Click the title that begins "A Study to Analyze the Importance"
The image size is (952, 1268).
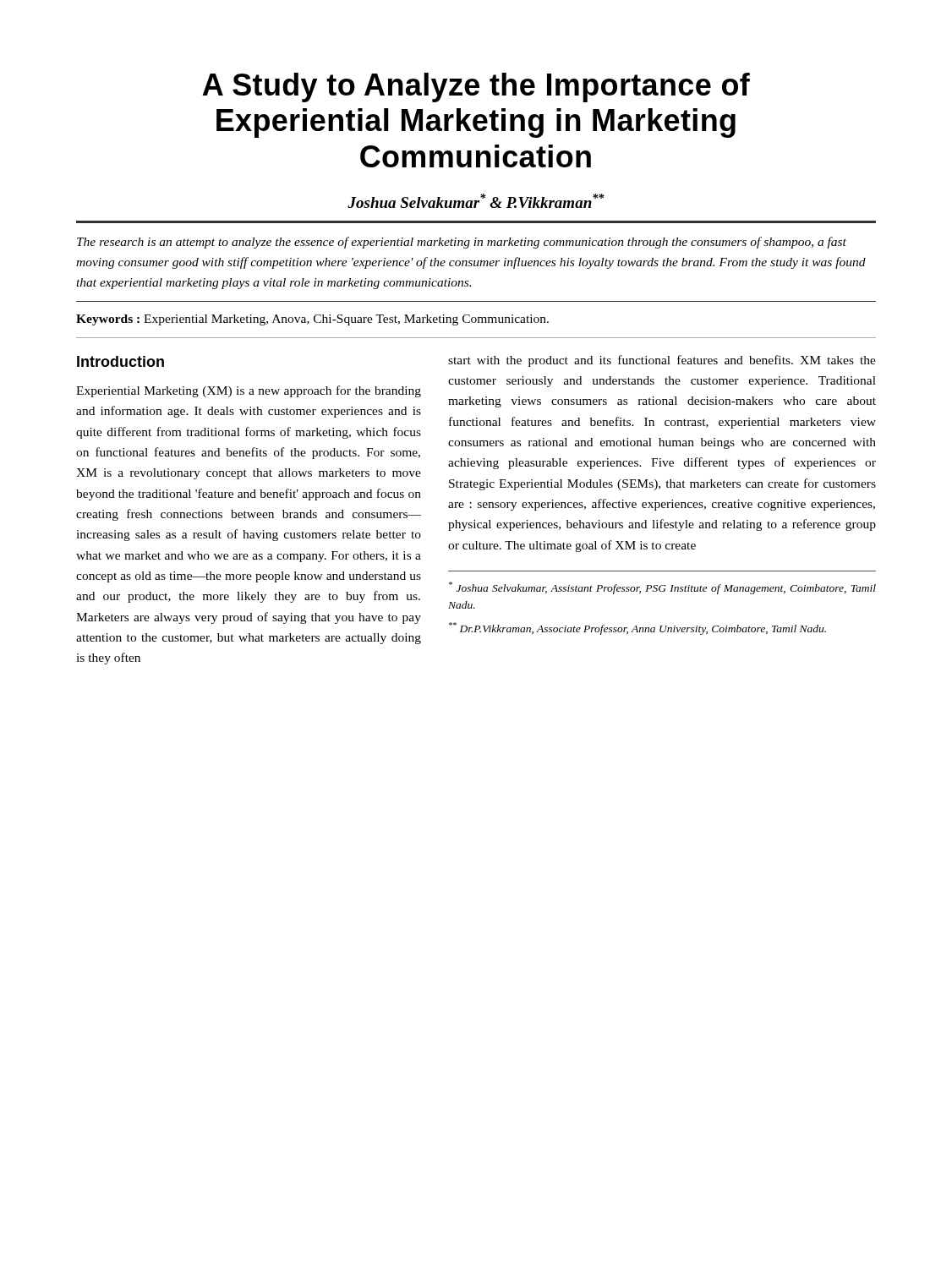(x=476, y=121)
